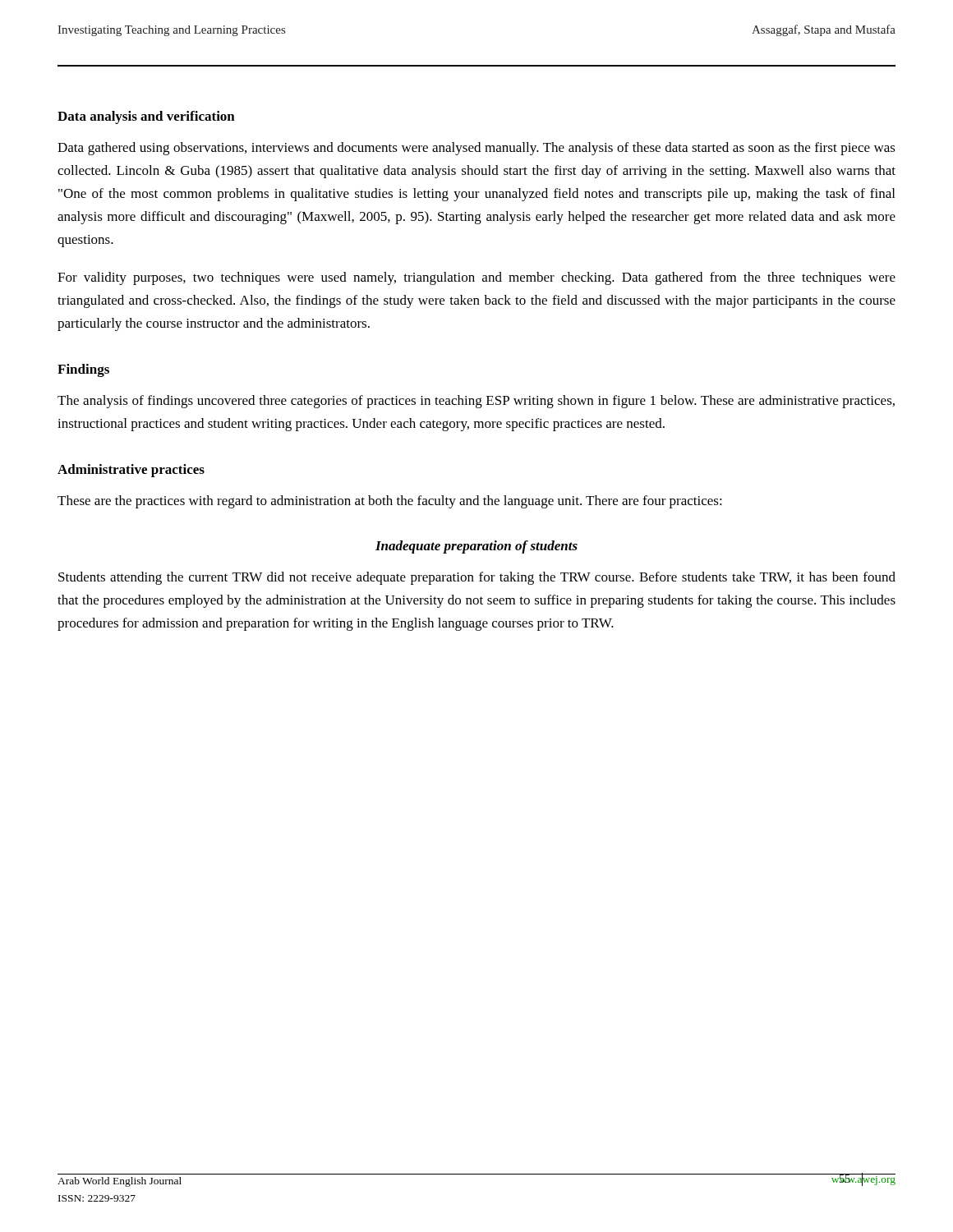The image size is (953, 1232).
Task: Find the block on this page that starts "For validity purposes, two techniques were used namely,"
Action: coord(476,301)
